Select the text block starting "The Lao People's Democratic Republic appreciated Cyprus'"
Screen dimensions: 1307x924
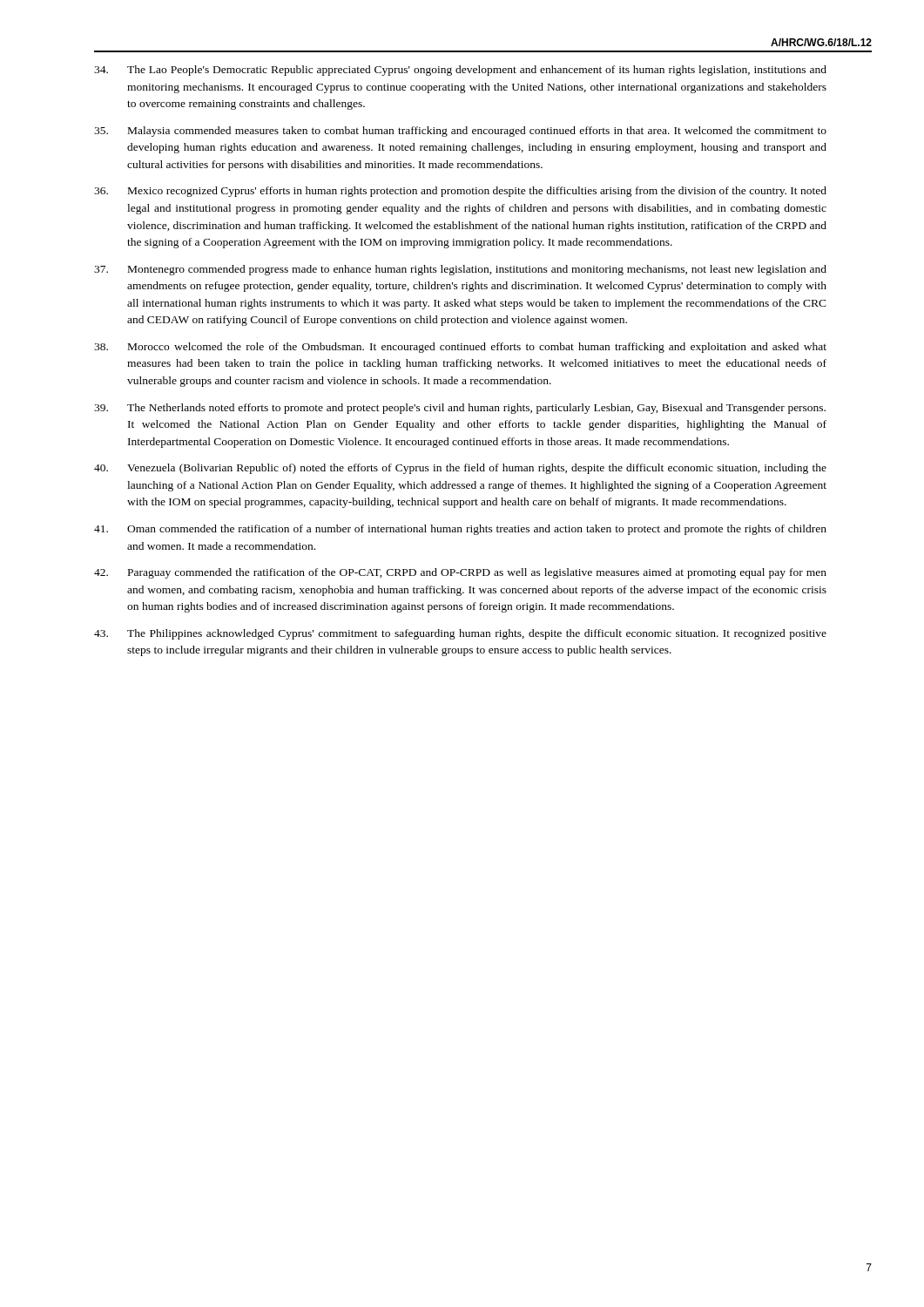[460, 87]
